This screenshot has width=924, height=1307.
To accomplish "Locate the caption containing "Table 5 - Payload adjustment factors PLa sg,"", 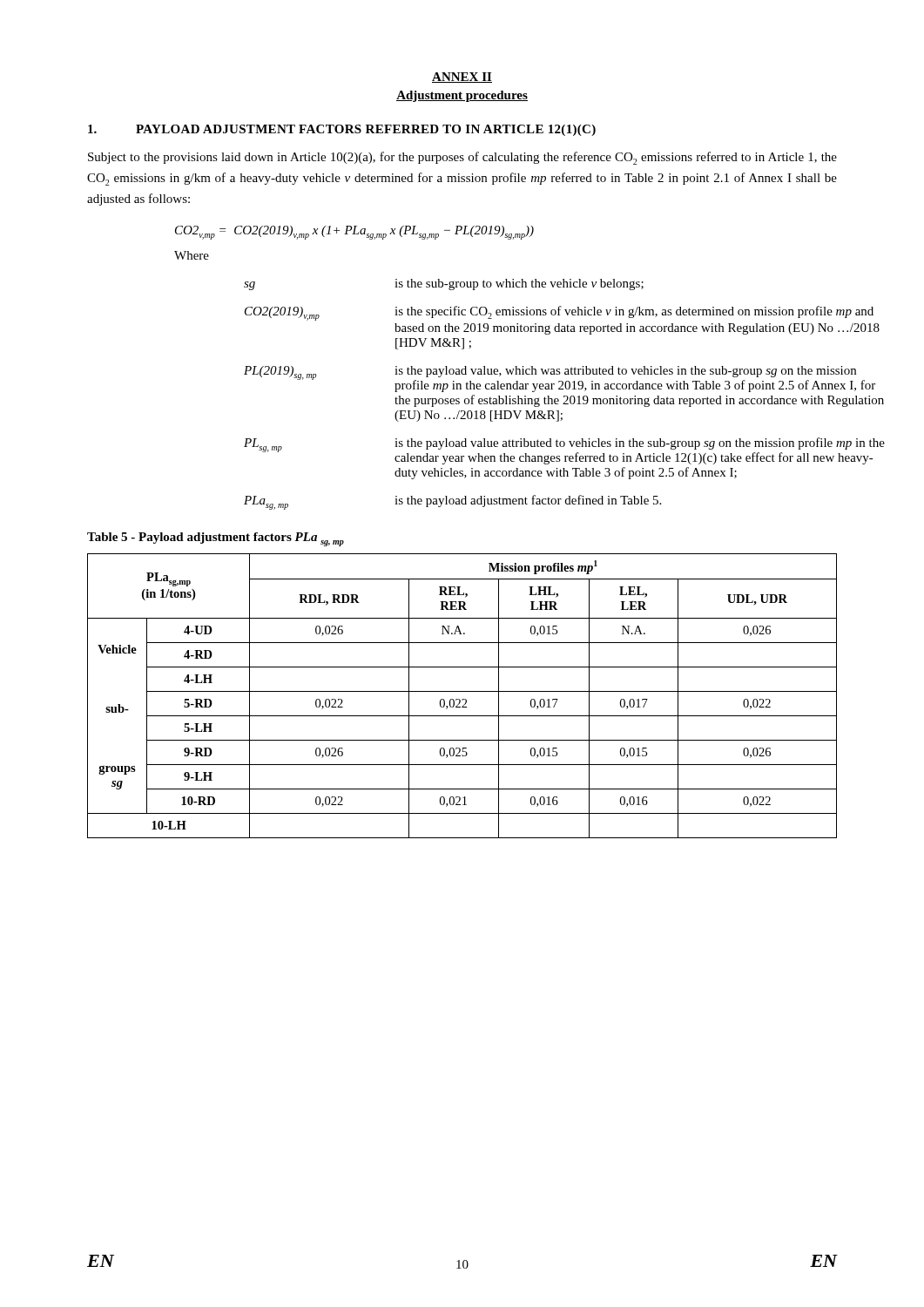I will tap(216, 538).
